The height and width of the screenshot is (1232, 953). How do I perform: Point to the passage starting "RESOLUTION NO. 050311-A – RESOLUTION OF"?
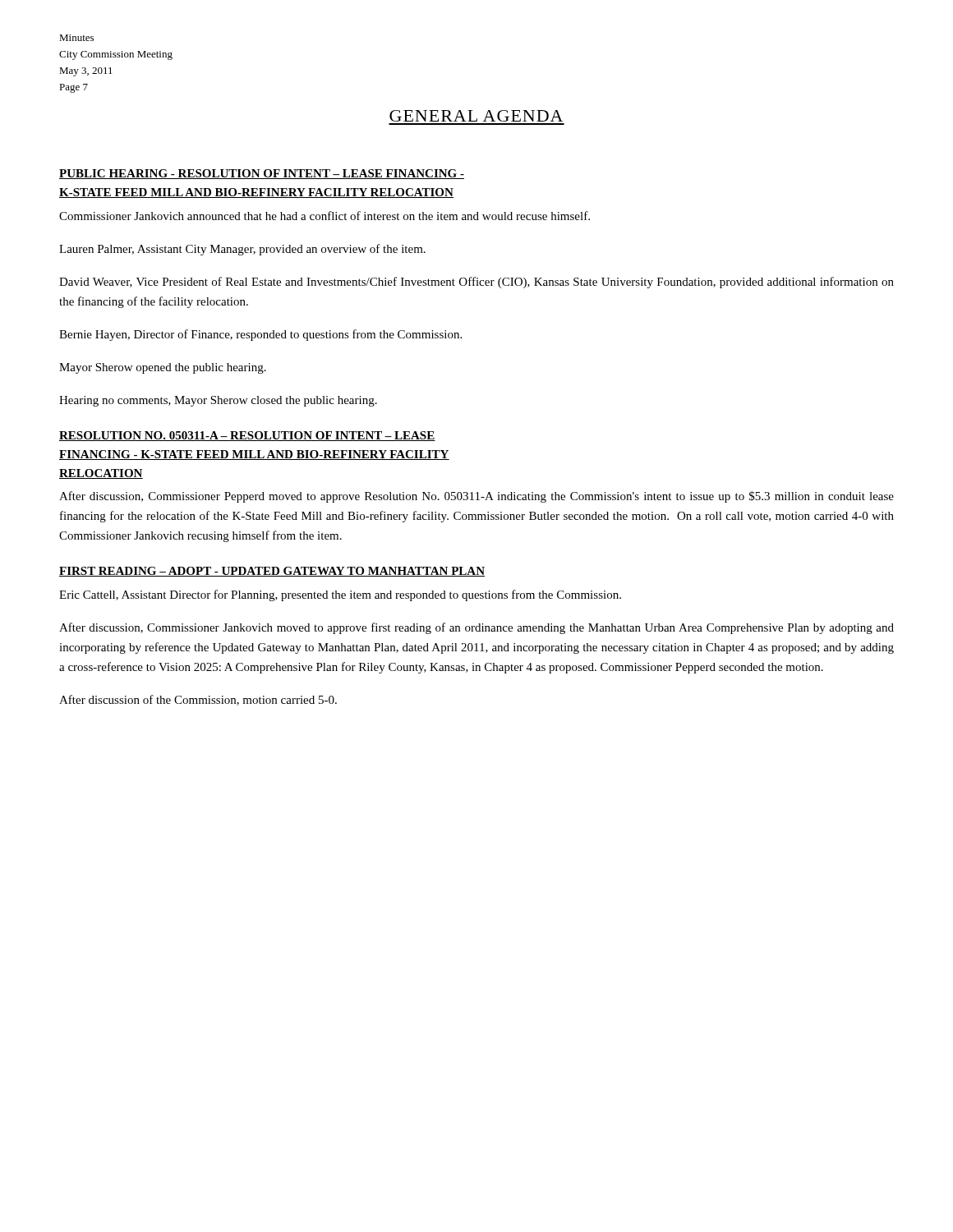[254, 454]
